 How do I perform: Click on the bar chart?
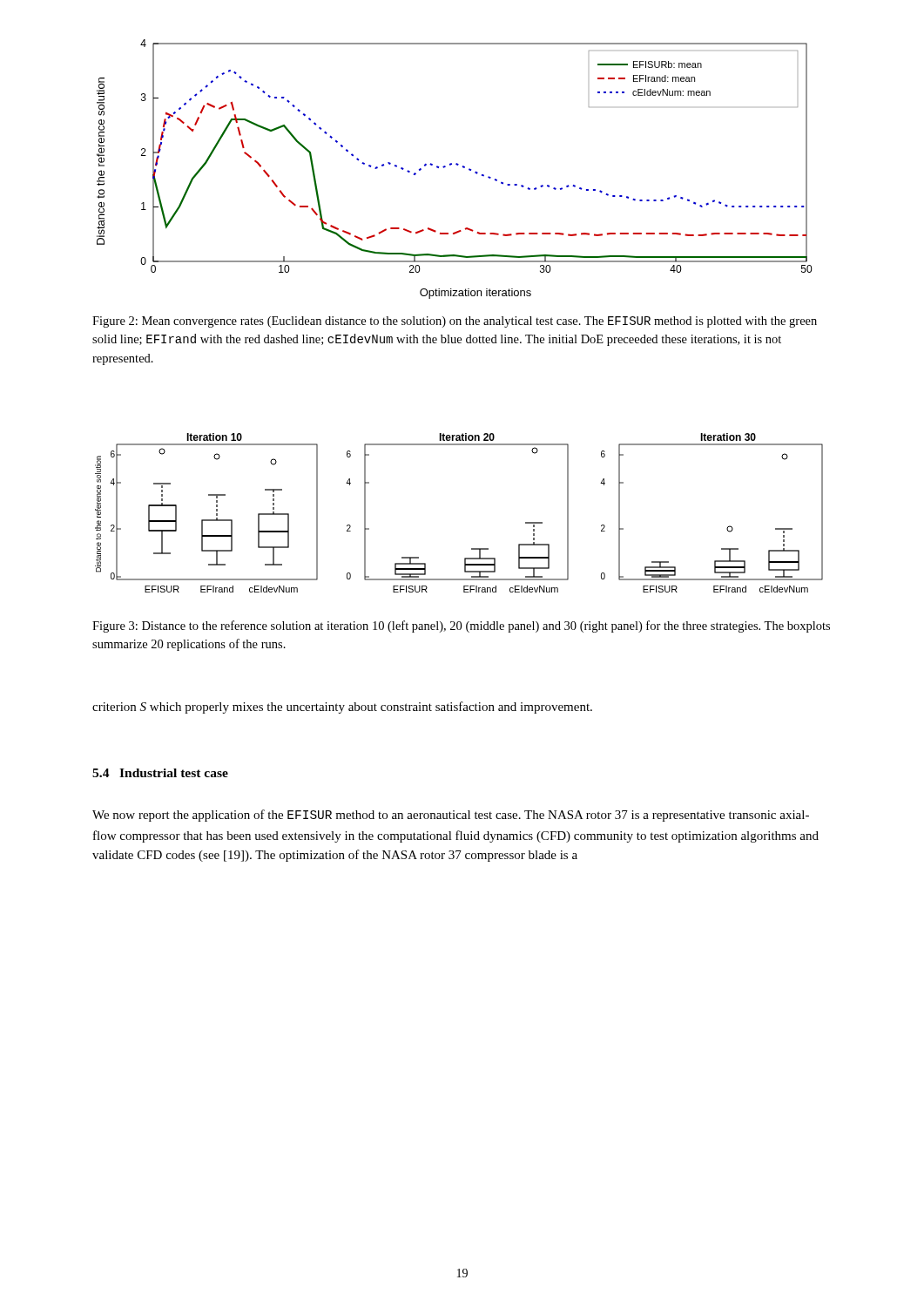(462, 518)
